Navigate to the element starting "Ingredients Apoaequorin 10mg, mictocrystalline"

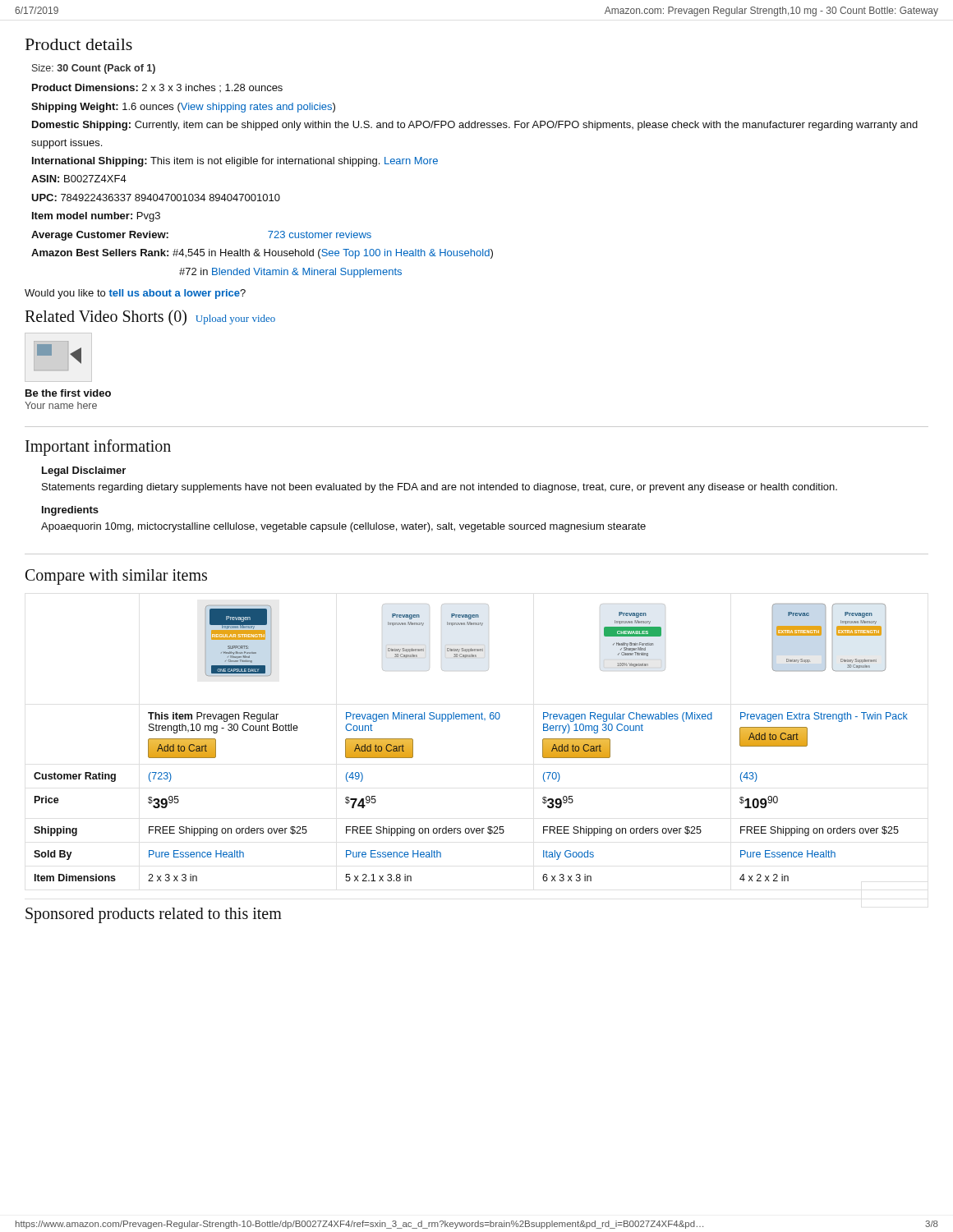pyautogui.click(x=485, y=519)
